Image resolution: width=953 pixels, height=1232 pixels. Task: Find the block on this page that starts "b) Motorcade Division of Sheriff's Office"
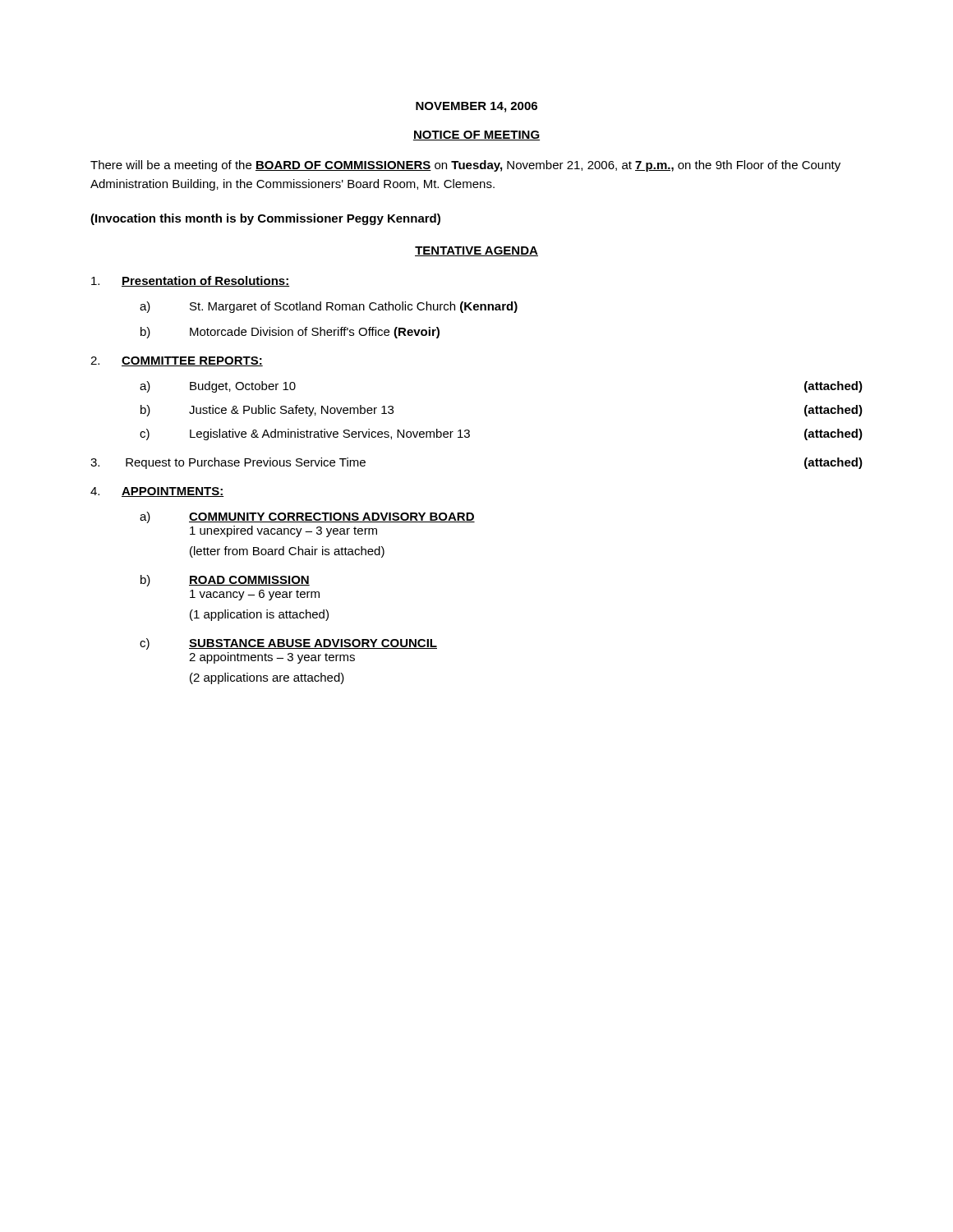point(290,333)
